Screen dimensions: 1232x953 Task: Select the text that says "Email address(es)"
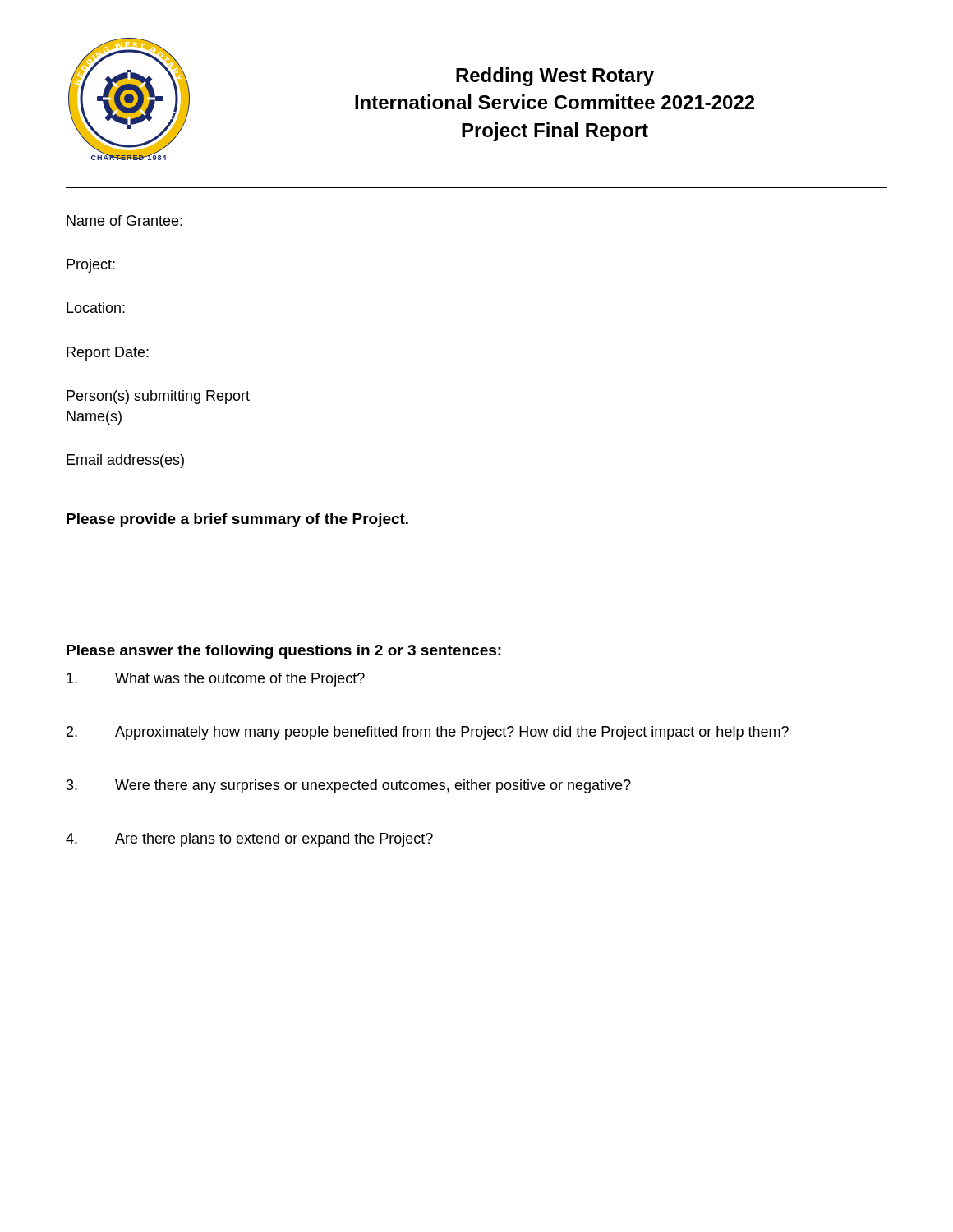click(x=125, y=460)
